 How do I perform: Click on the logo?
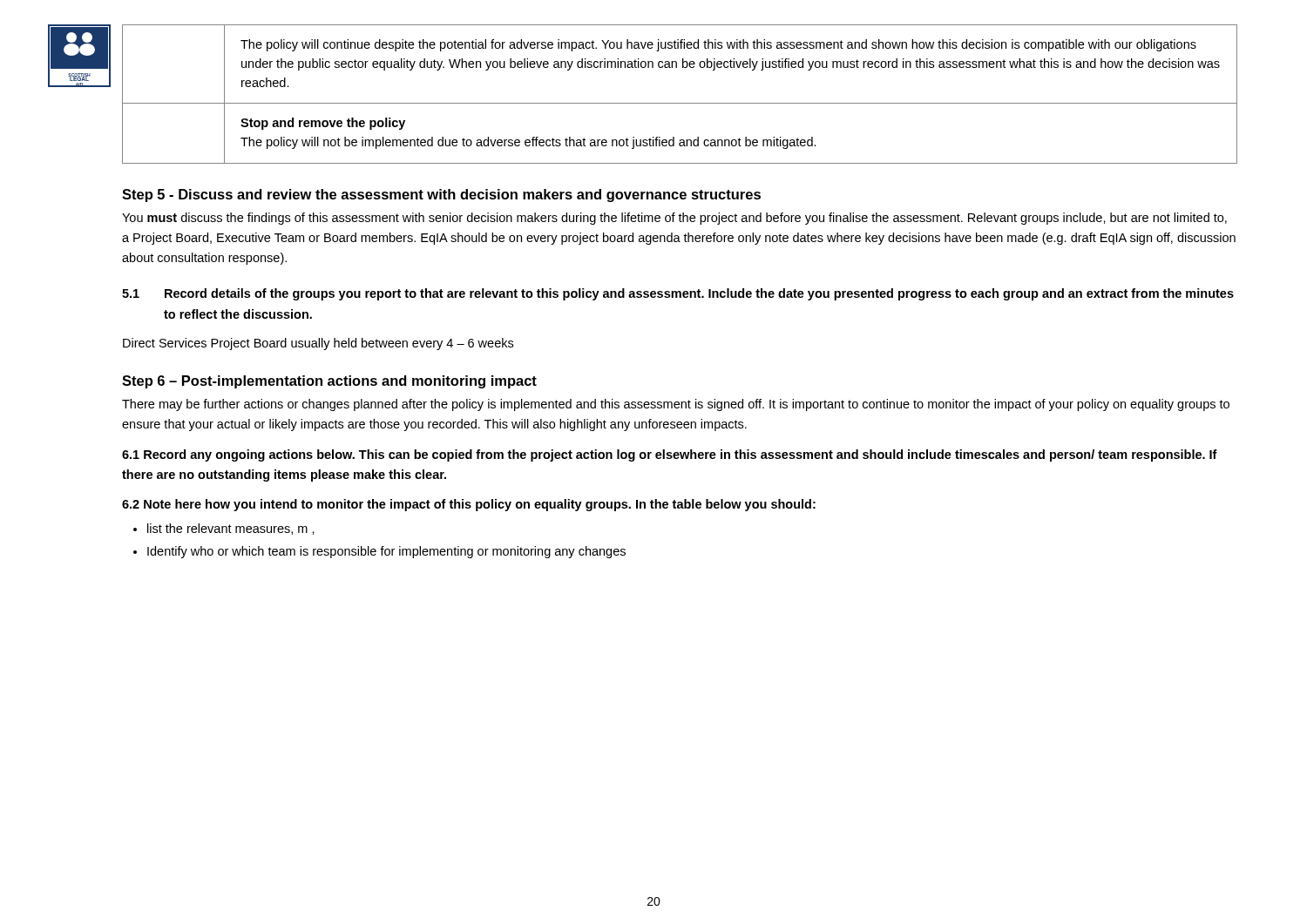(79, 56)
